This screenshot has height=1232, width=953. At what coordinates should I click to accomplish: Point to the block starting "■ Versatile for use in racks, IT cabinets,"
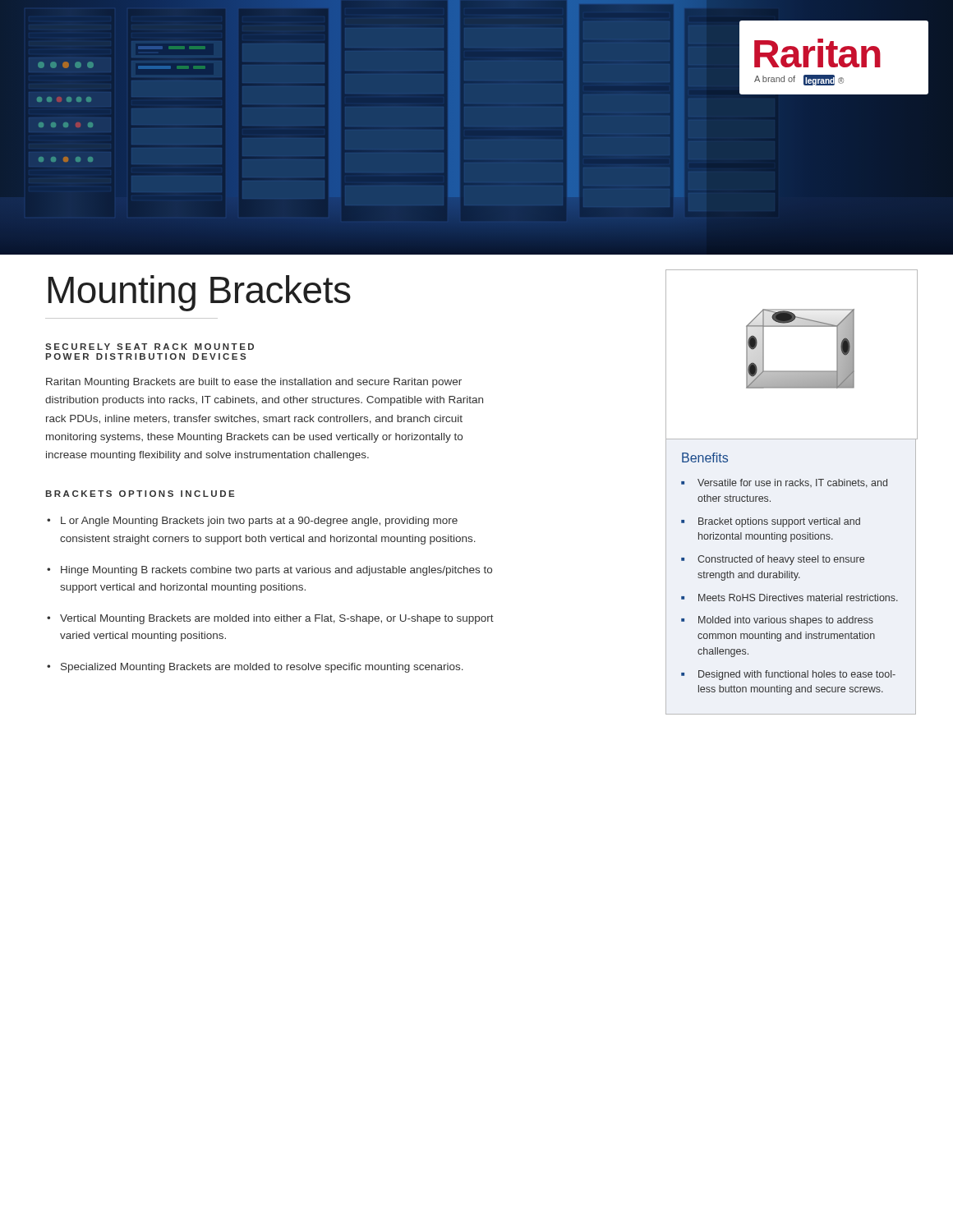pos(785,491)
